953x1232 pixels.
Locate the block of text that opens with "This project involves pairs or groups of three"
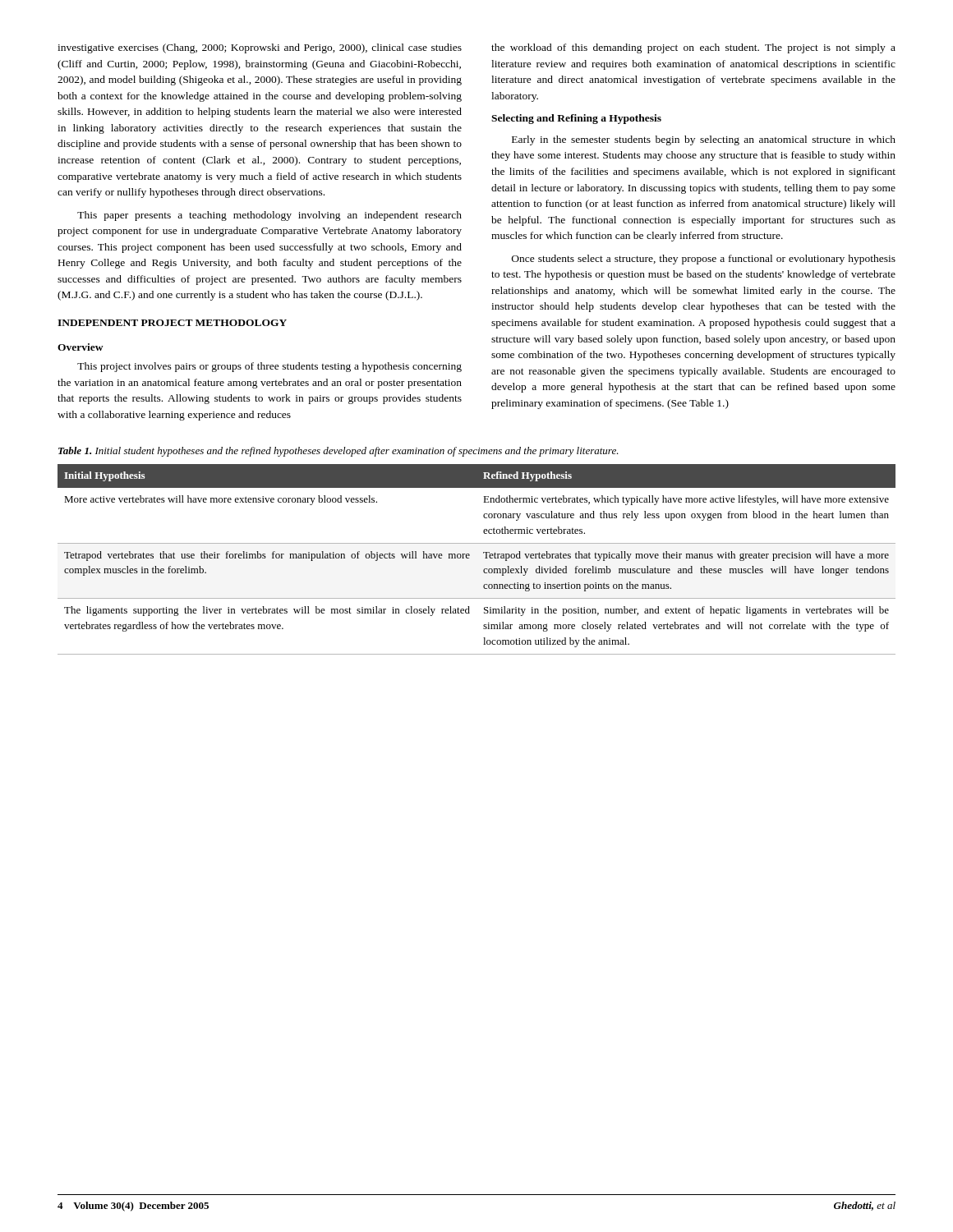(260, 390)
